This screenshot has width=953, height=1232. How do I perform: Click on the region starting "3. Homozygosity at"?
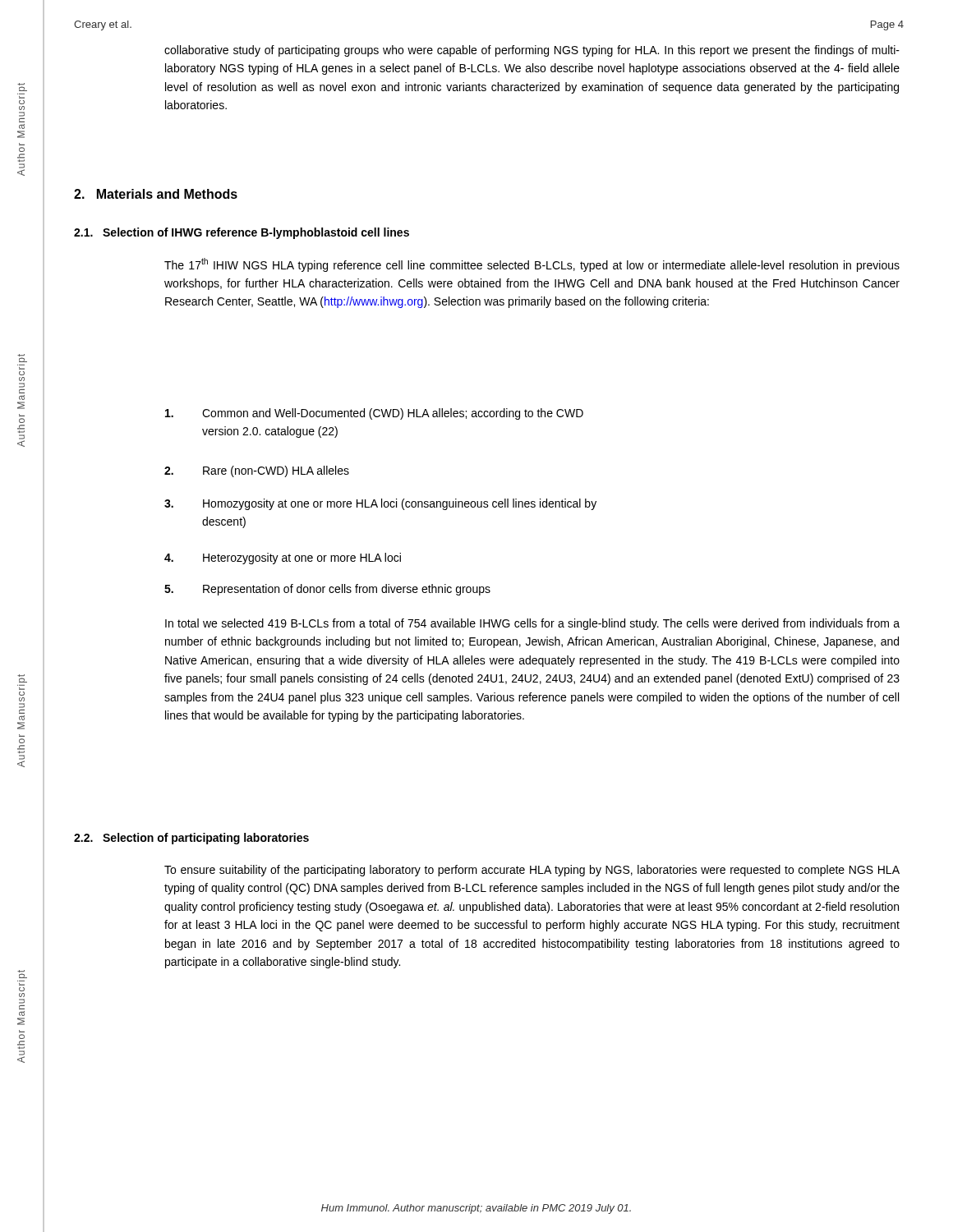(x=380, y=513)
